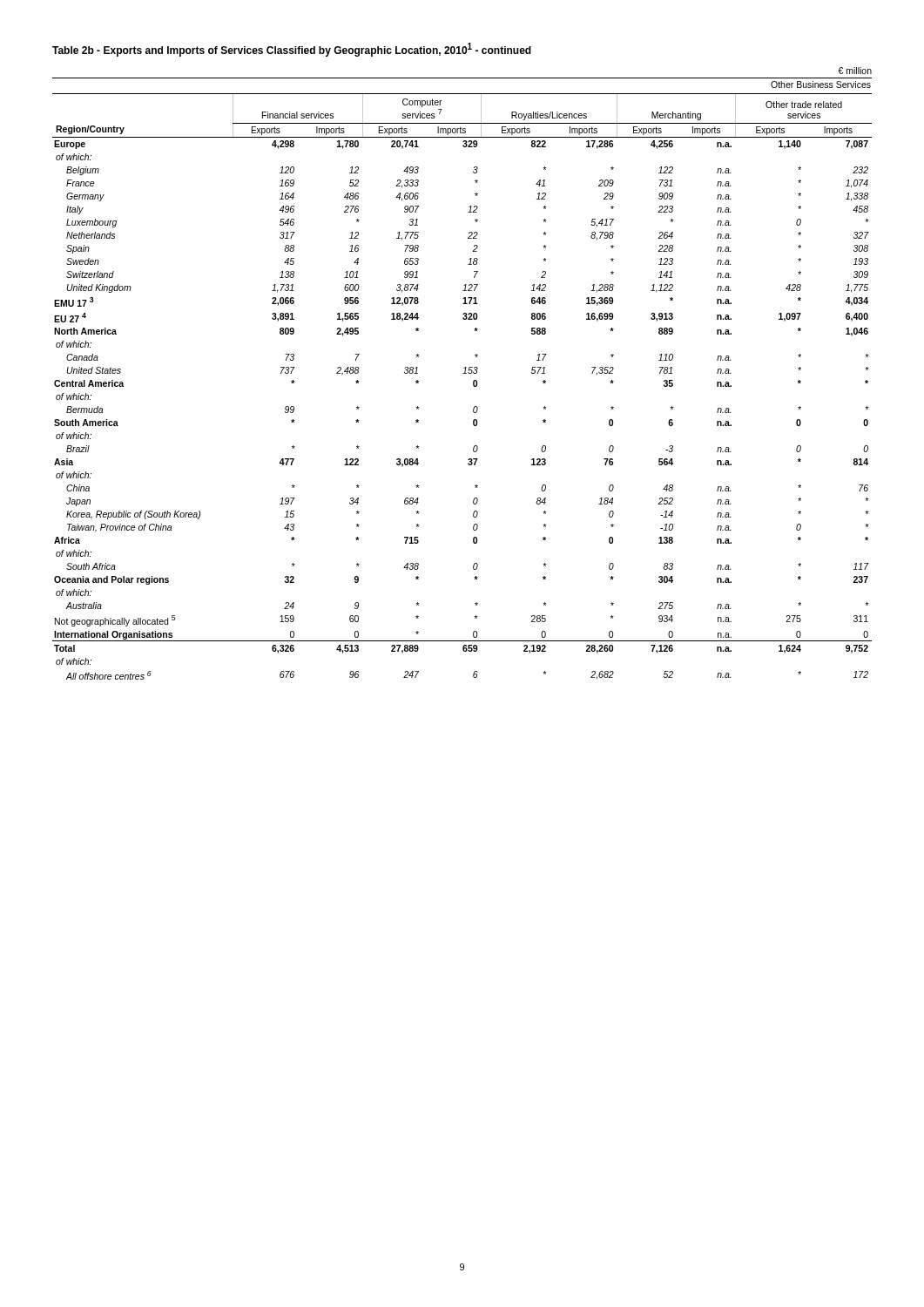This screenshot has height=1307, width=924.
Task: Find the text block starting "Table 2b - Exports"
Action: click(292, 49)
